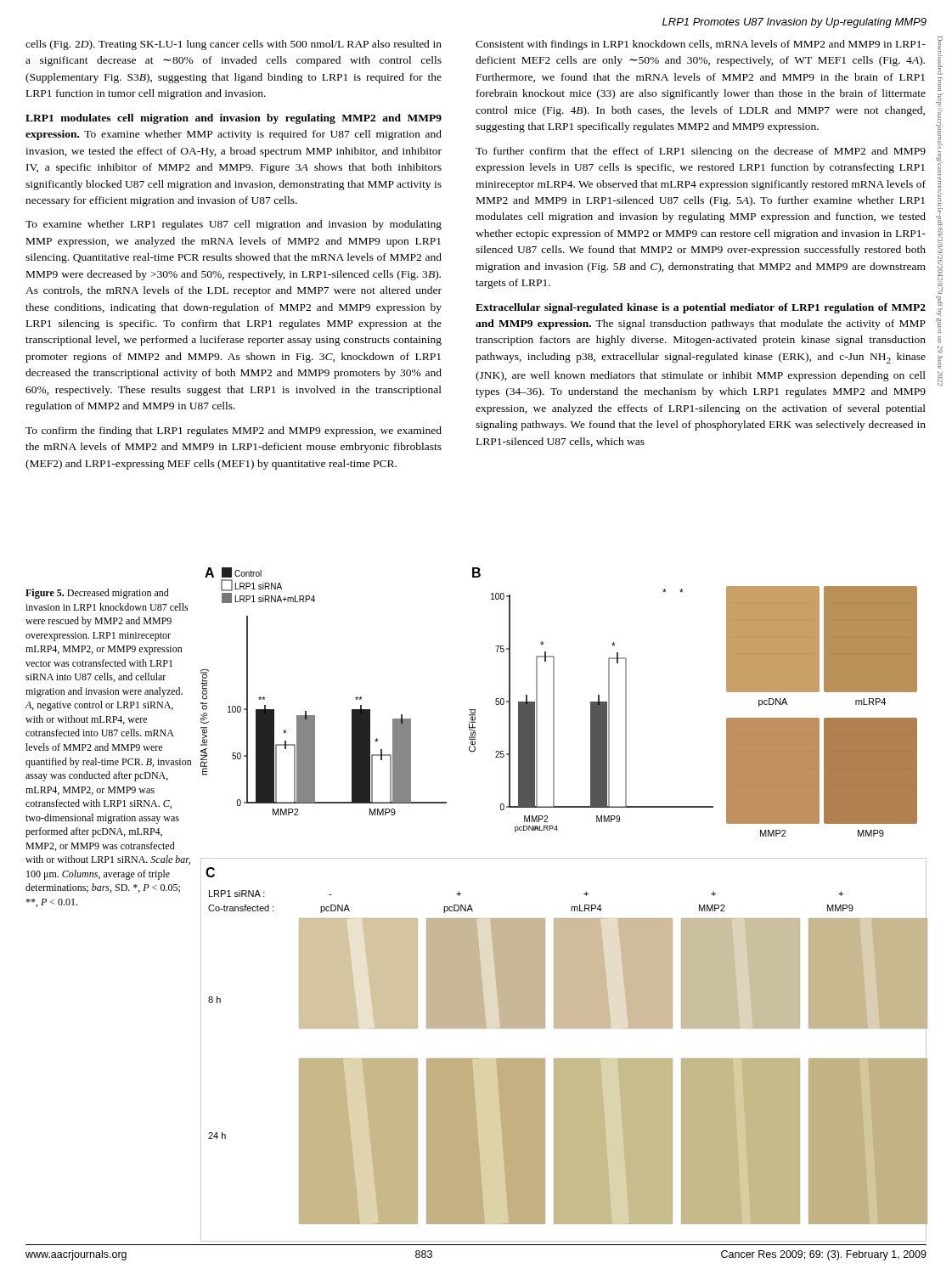Find the block starting "Consistent with findings in LRP1 knockdown"
The height and width of the screenshot is (1274, 952).
(701, 85)
